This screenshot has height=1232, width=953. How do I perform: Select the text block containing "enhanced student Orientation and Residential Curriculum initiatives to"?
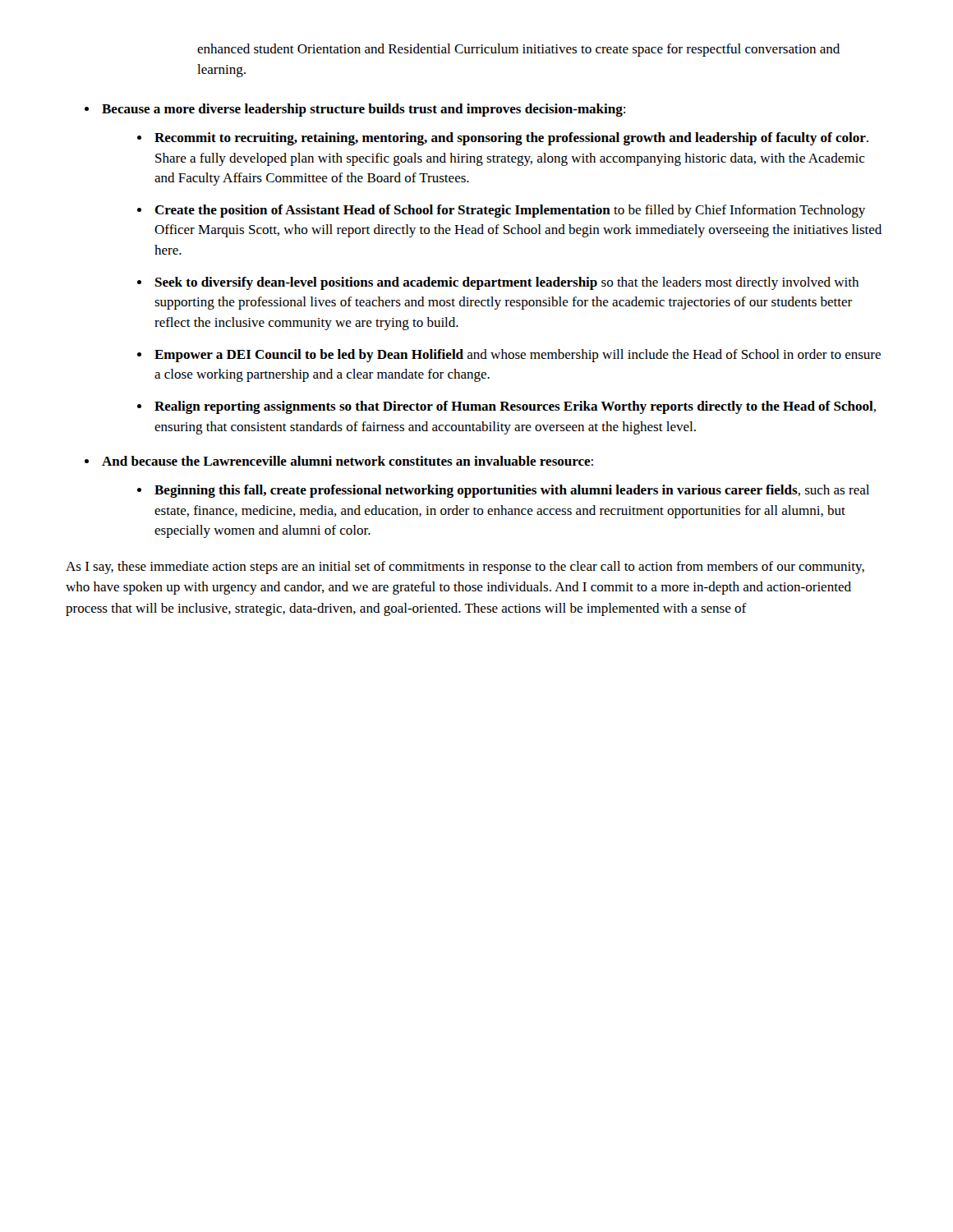point(518,59)
